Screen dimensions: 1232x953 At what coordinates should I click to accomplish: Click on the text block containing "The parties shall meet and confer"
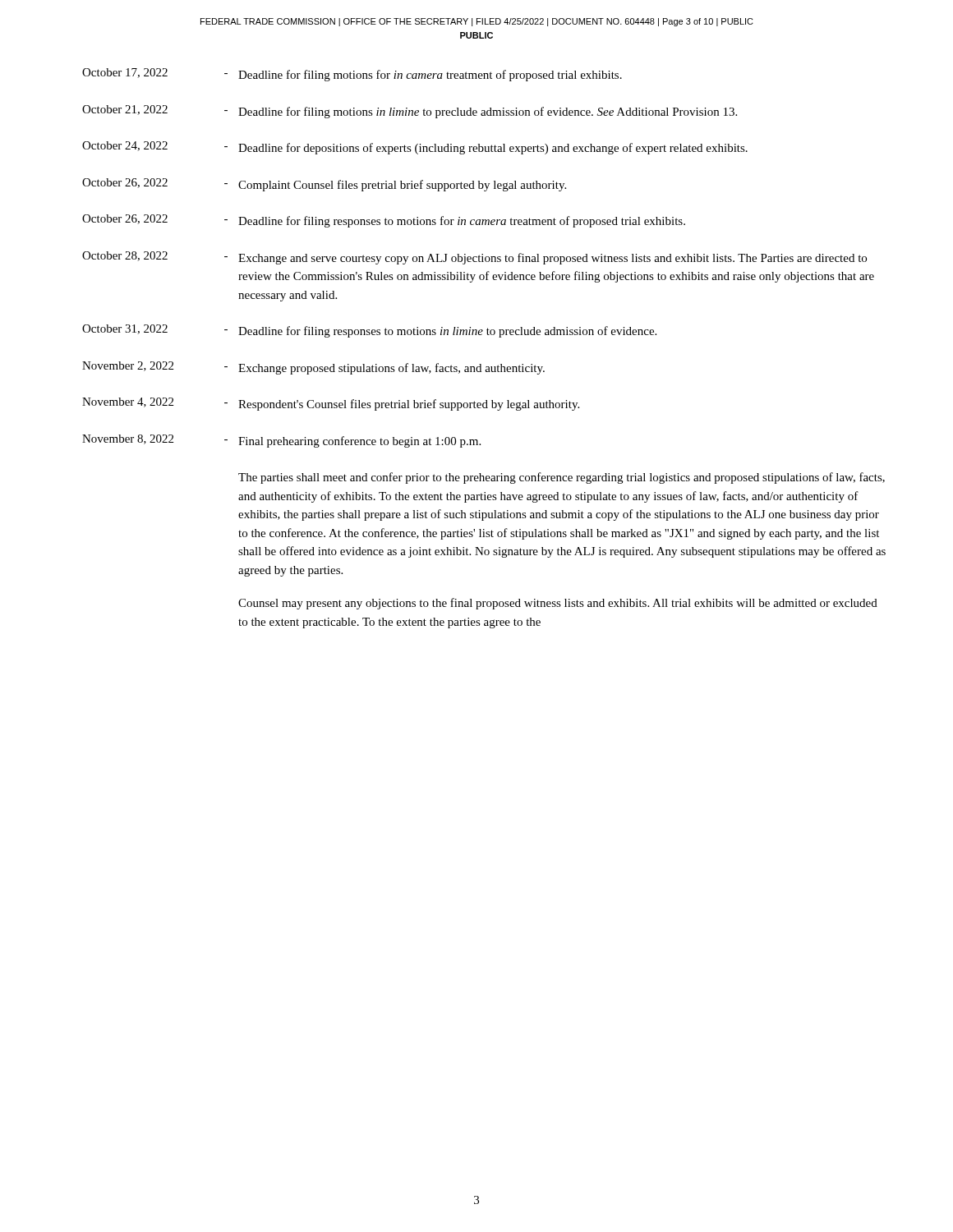coord(562,523)
